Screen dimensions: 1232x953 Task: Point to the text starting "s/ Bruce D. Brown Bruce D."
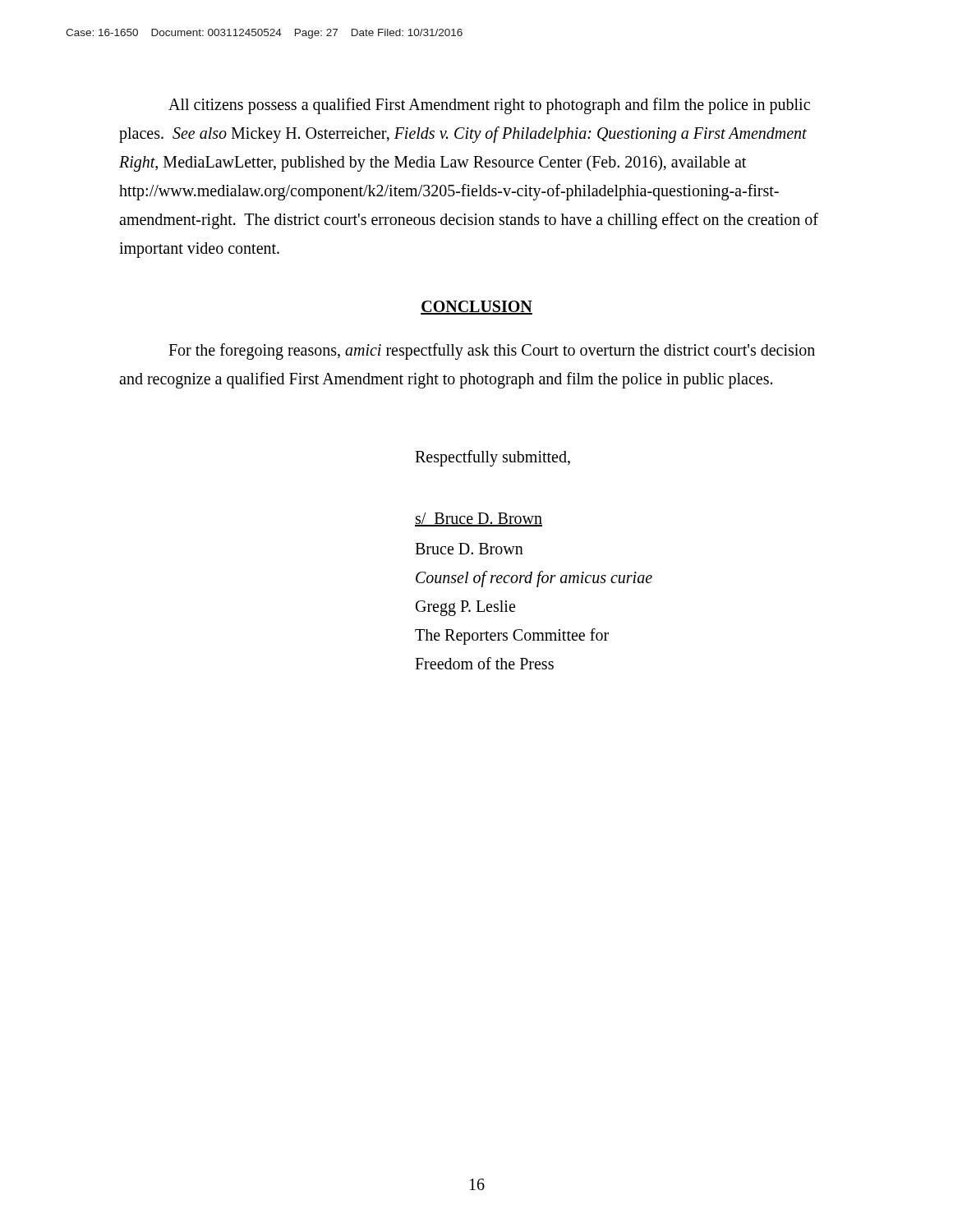click(624, 591)
